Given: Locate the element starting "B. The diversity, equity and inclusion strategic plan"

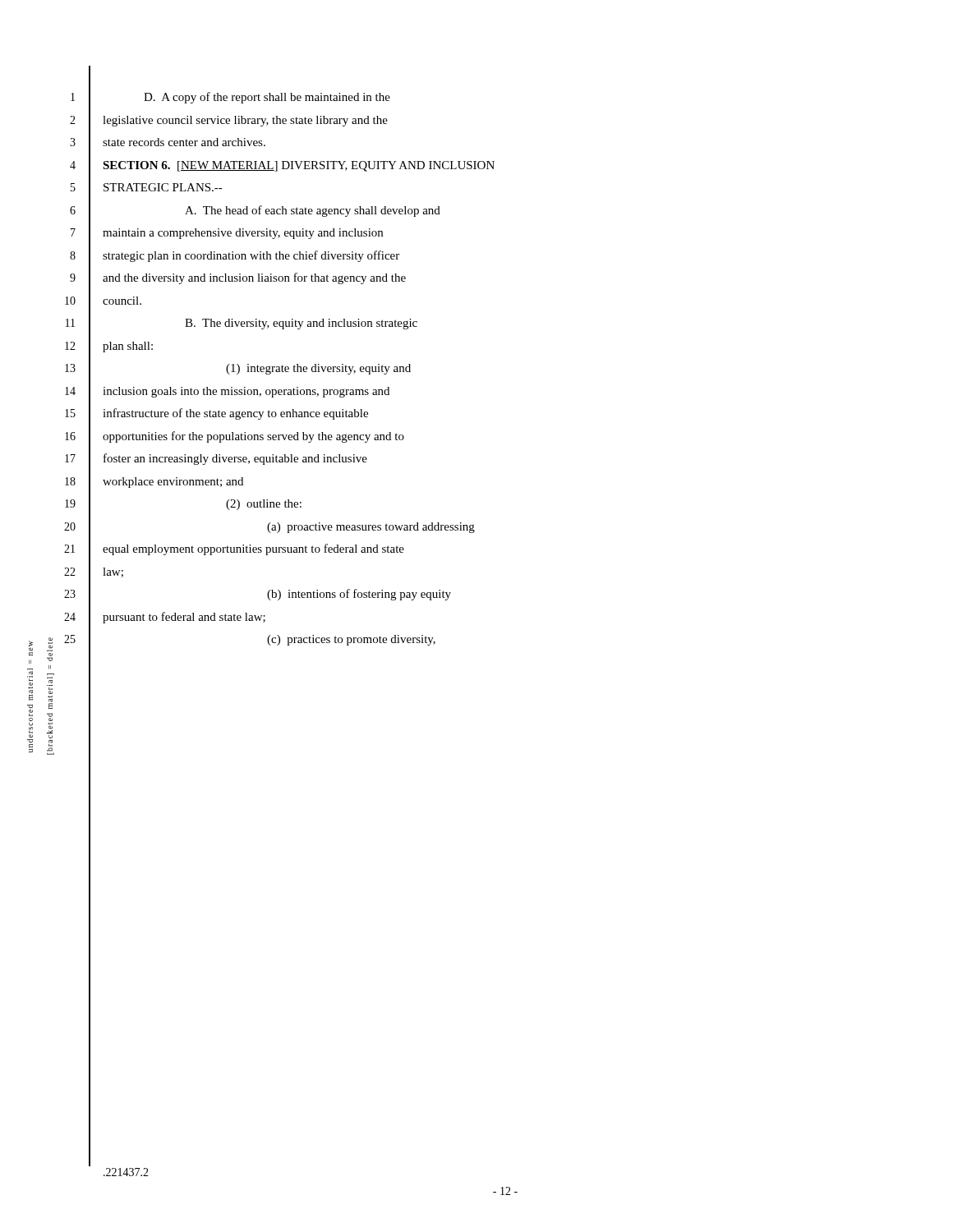Looking at the screenshot, I should (301, 324).
